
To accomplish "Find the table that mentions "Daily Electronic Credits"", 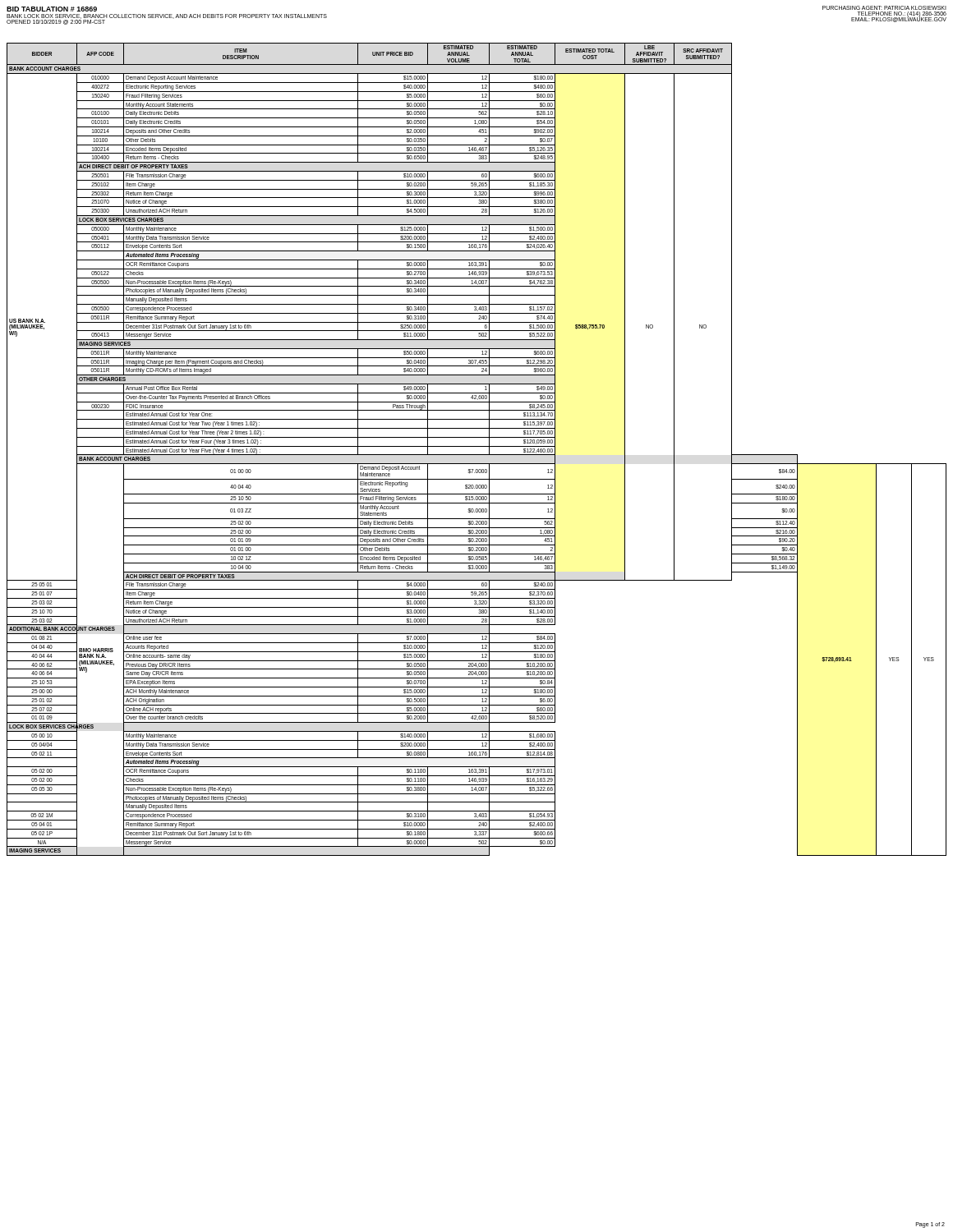I will pos(476,449).
